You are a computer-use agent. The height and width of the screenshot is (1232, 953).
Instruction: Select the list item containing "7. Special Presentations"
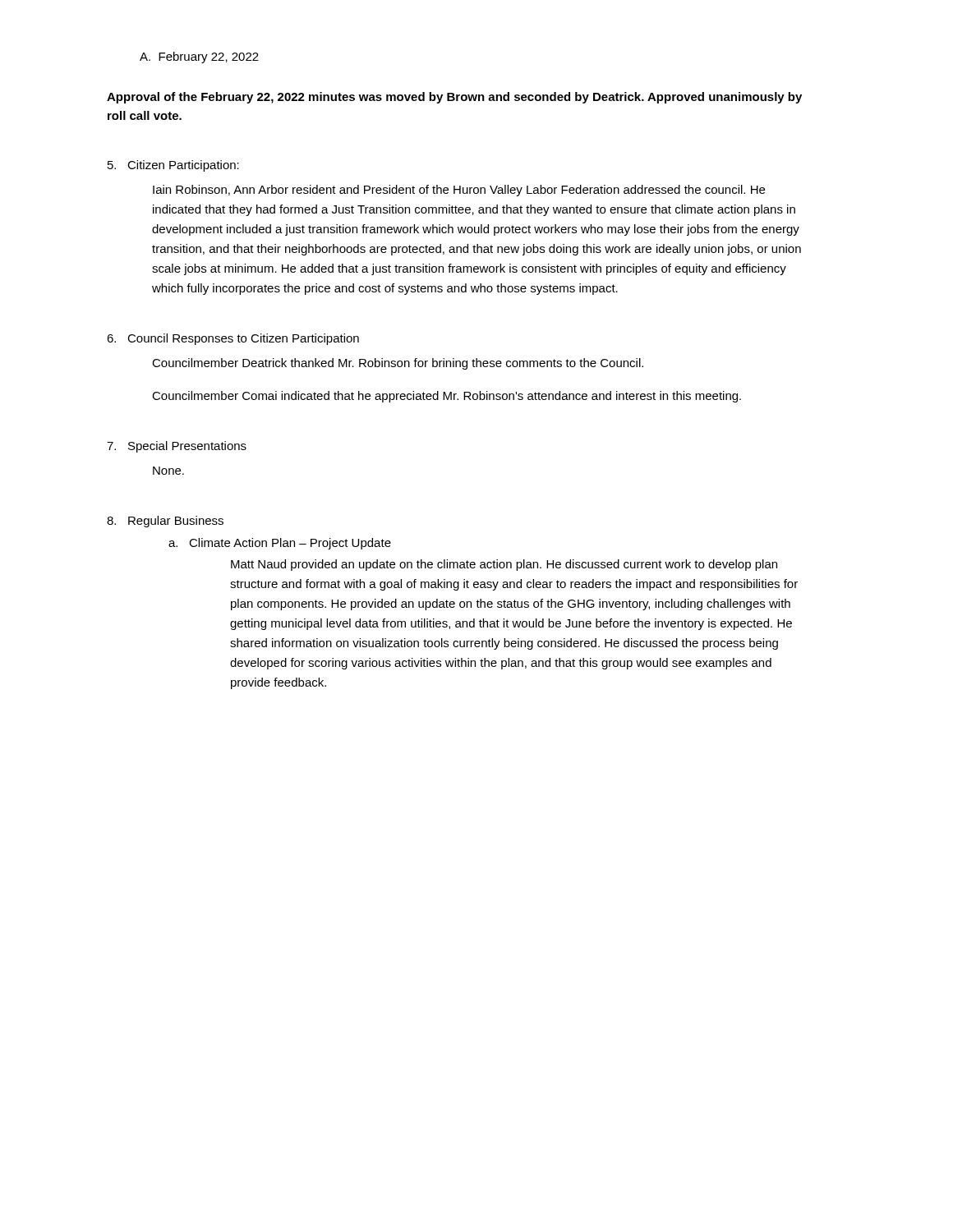click(x=177, y=446)
